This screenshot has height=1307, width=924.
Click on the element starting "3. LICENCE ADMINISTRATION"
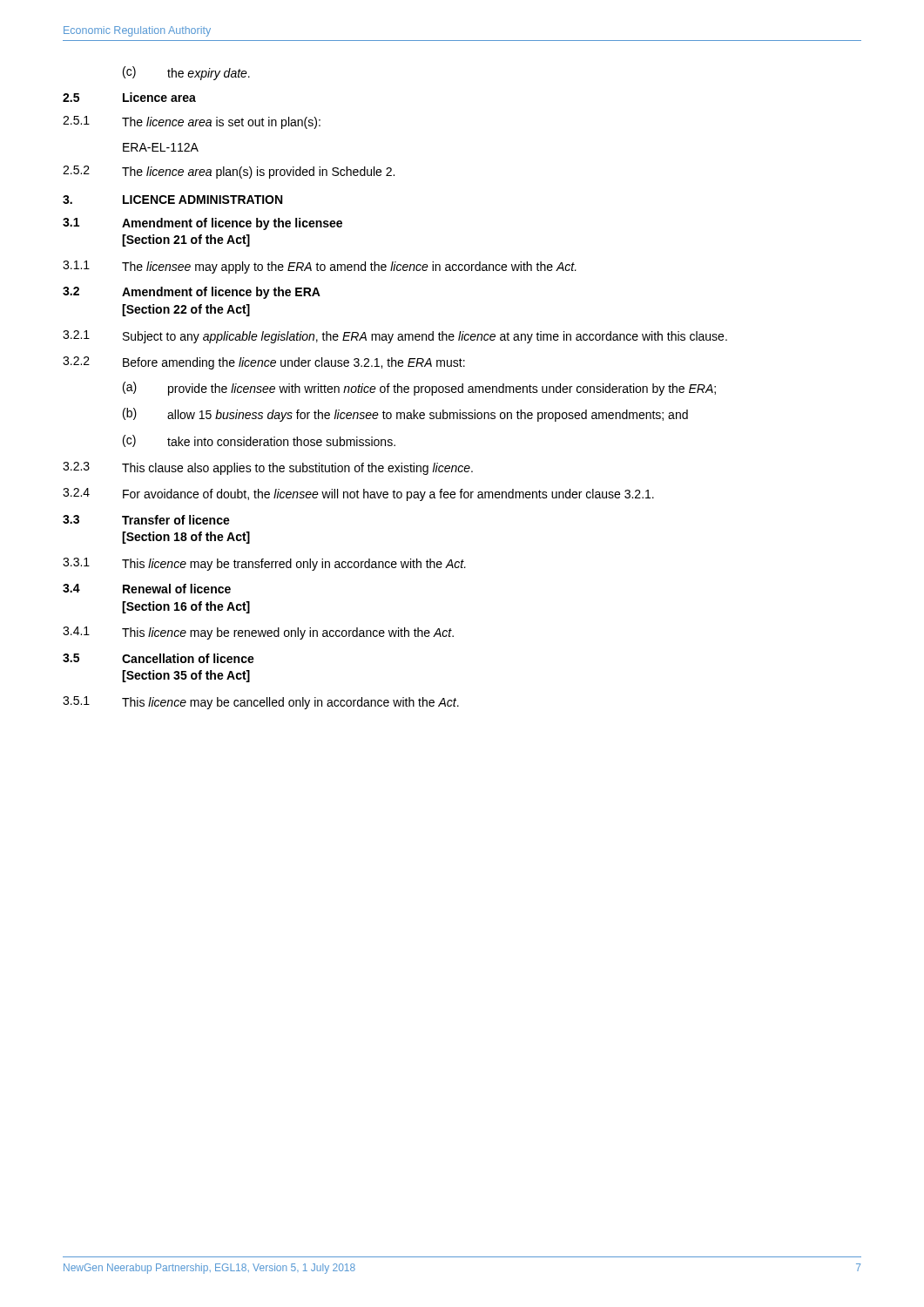(x=172, y=200)
